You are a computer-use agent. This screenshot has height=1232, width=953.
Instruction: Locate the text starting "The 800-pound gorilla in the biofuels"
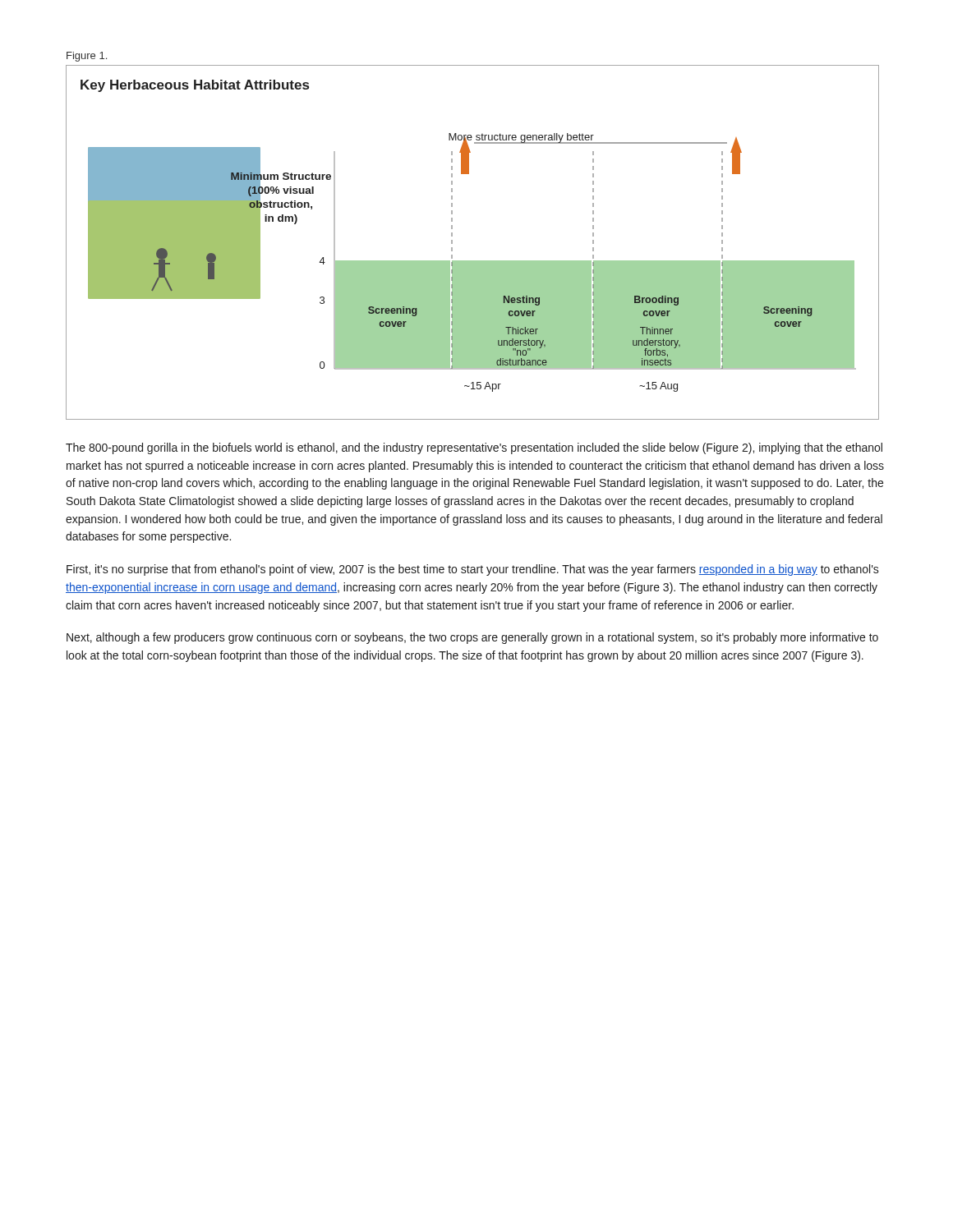point(475,492)
